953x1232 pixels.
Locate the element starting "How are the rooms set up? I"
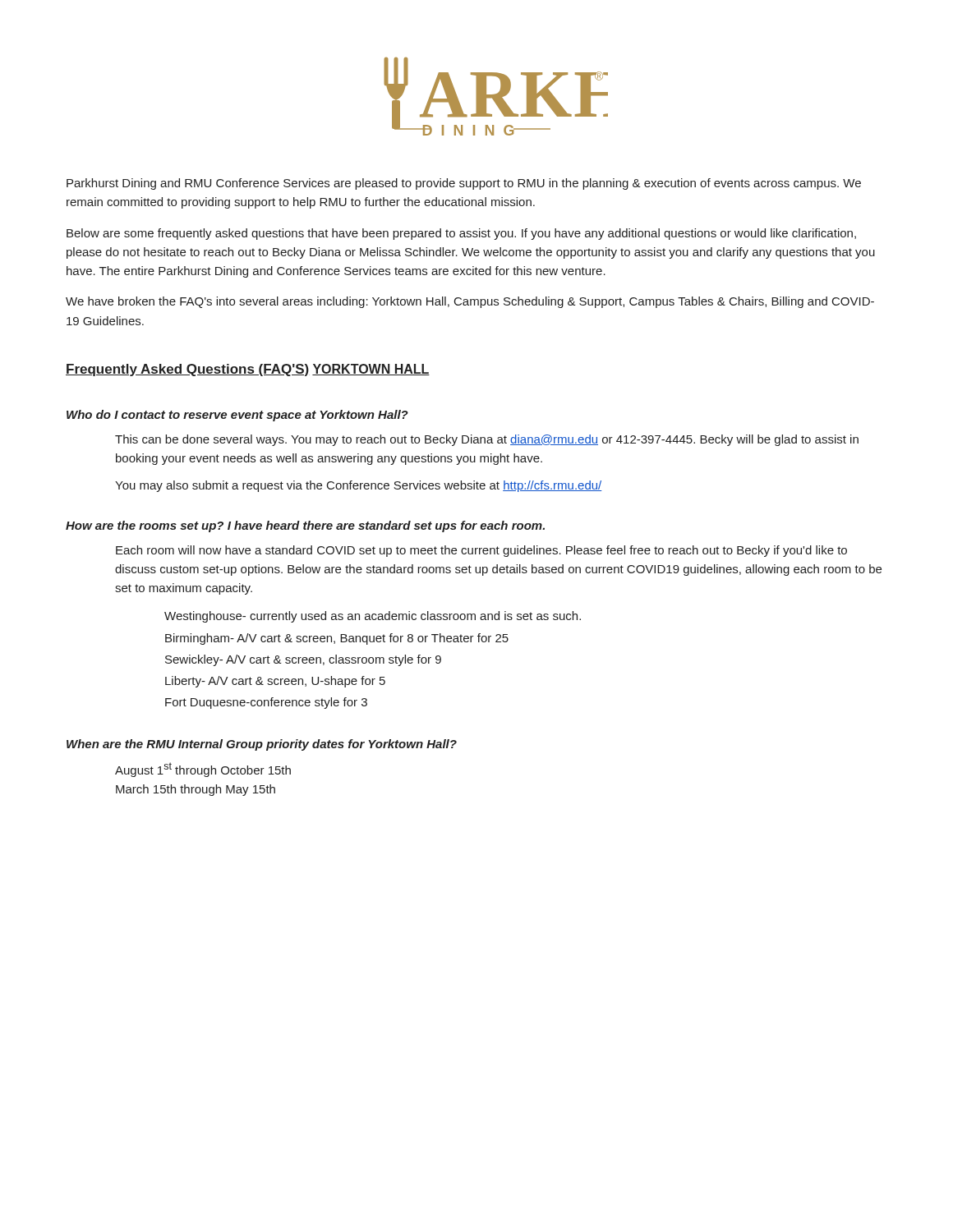tap(306, 525)
